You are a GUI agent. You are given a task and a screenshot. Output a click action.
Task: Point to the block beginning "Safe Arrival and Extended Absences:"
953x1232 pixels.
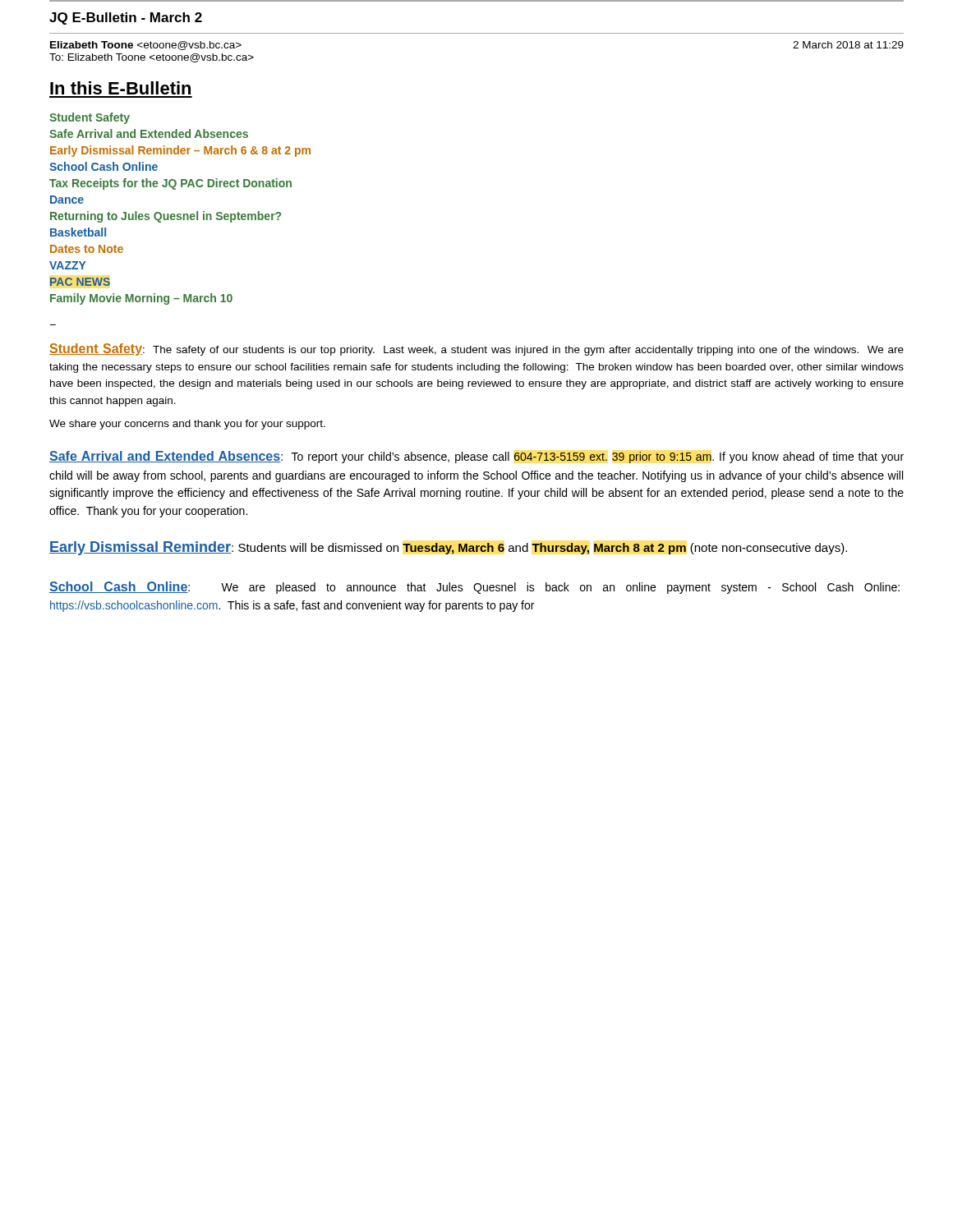tap(476, 484)
